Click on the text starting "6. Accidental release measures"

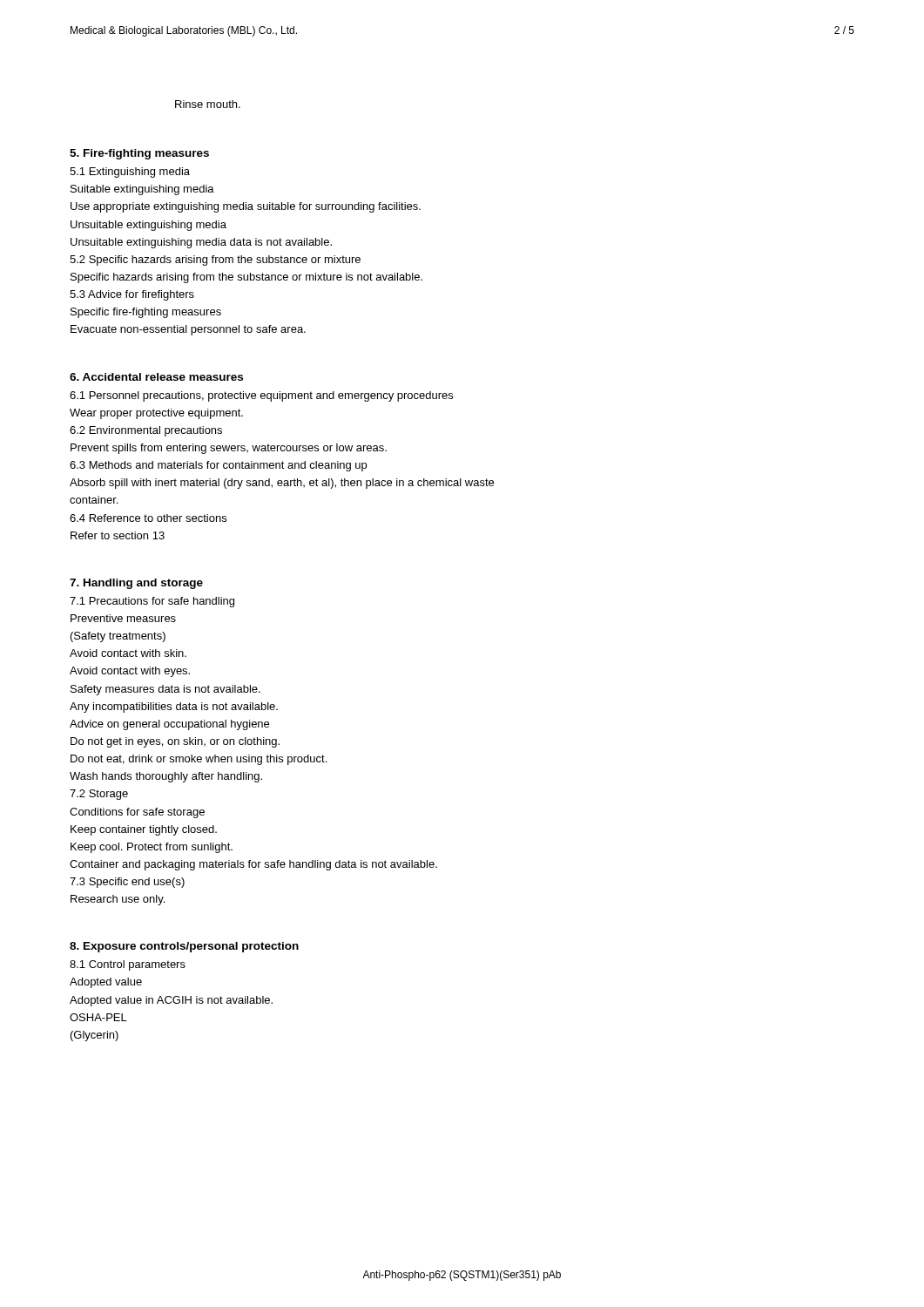157,376
